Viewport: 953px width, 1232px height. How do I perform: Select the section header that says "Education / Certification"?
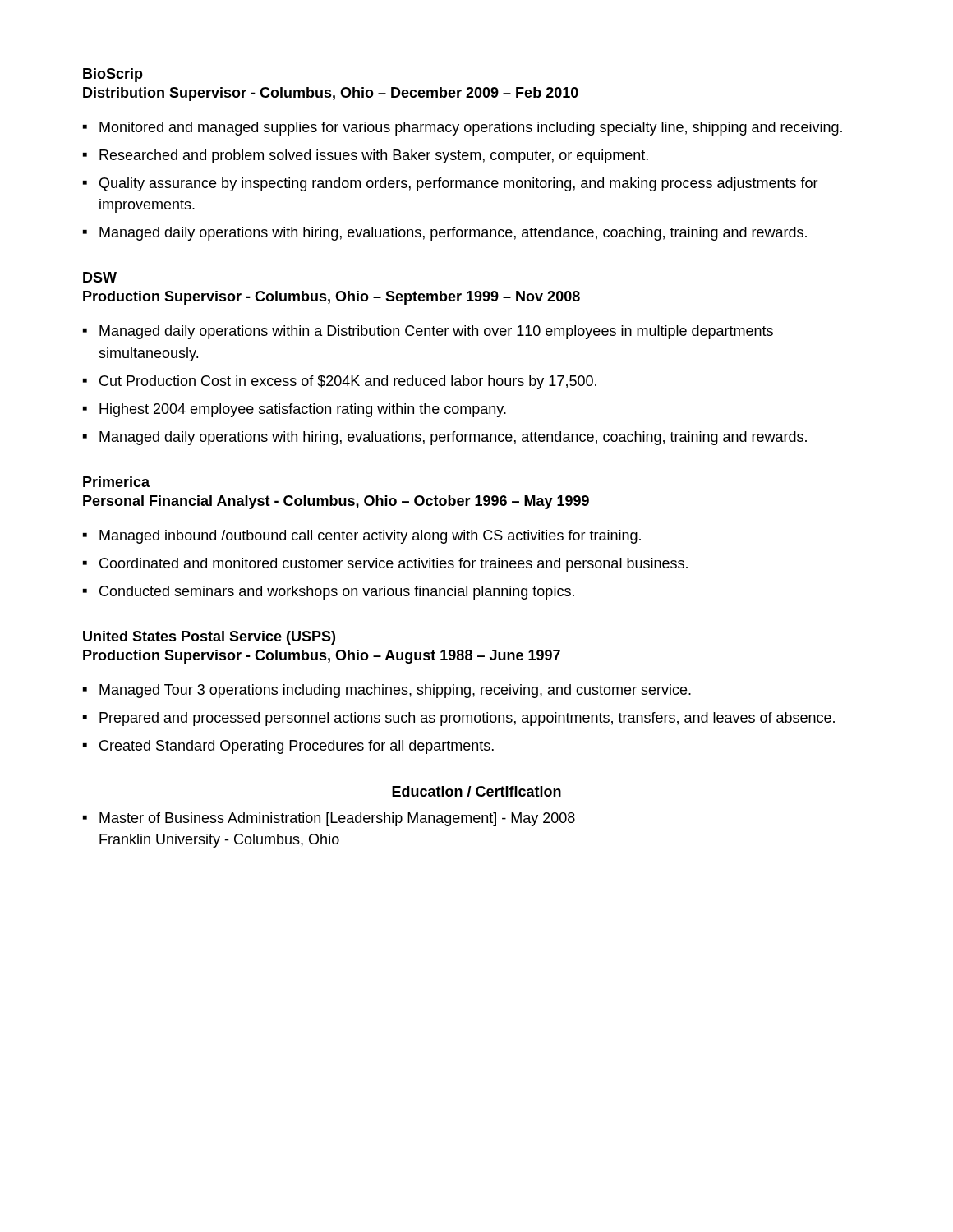[476, 792]
